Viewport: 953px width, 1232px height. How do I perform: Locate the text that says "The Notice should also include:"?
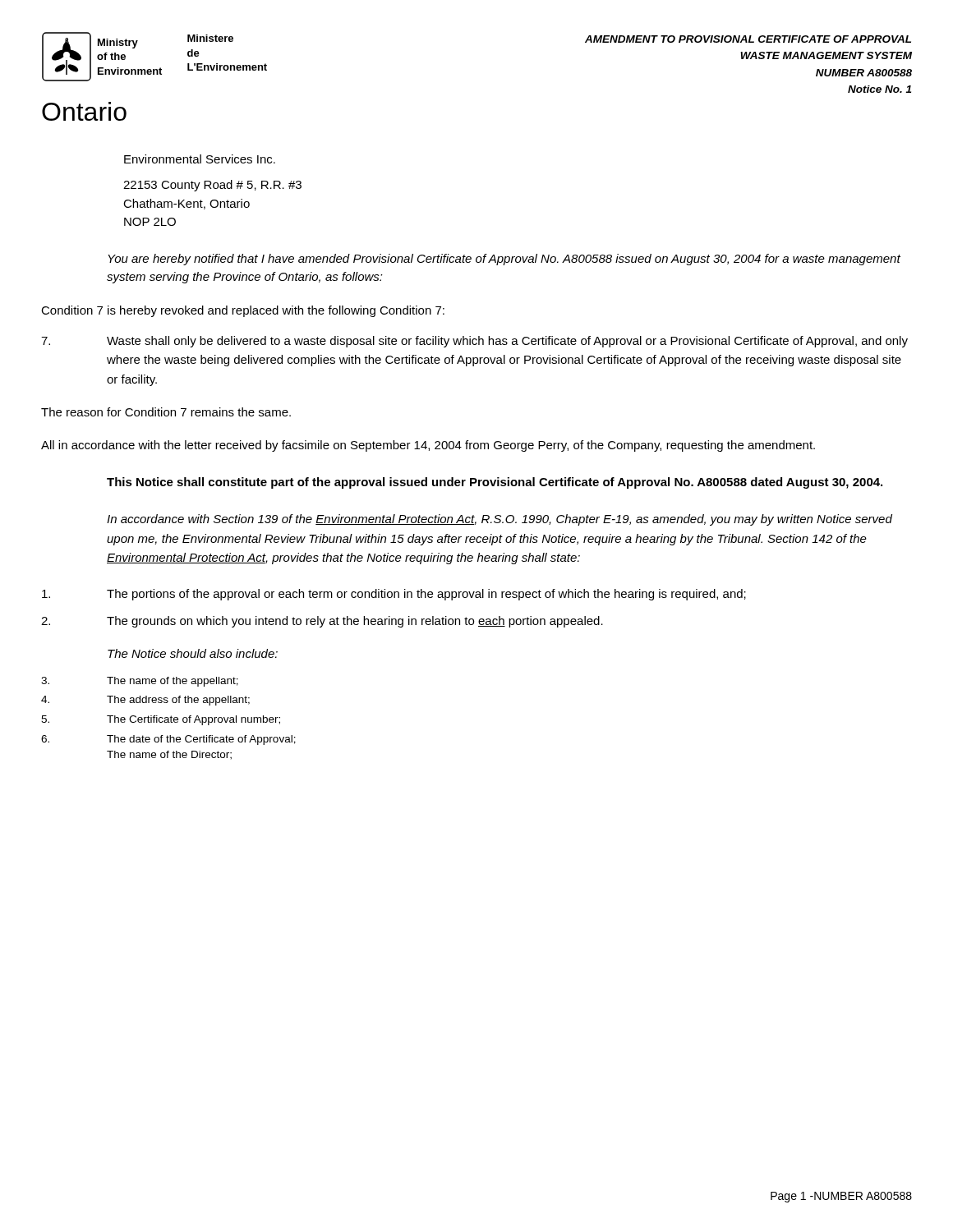point(192,653)
